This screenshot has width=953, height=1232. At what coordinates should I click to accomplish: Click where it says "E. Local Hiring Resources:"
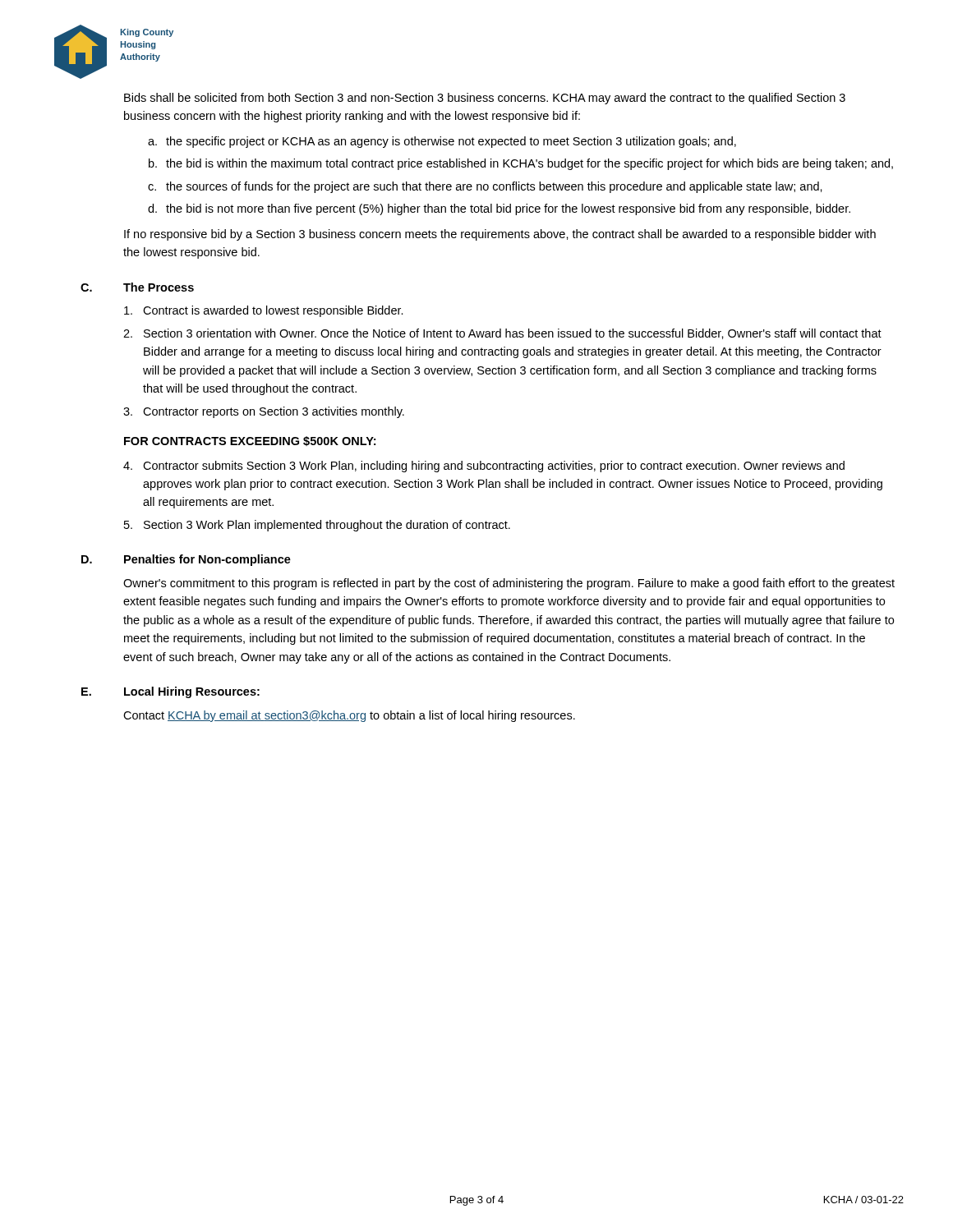[192, 692]
